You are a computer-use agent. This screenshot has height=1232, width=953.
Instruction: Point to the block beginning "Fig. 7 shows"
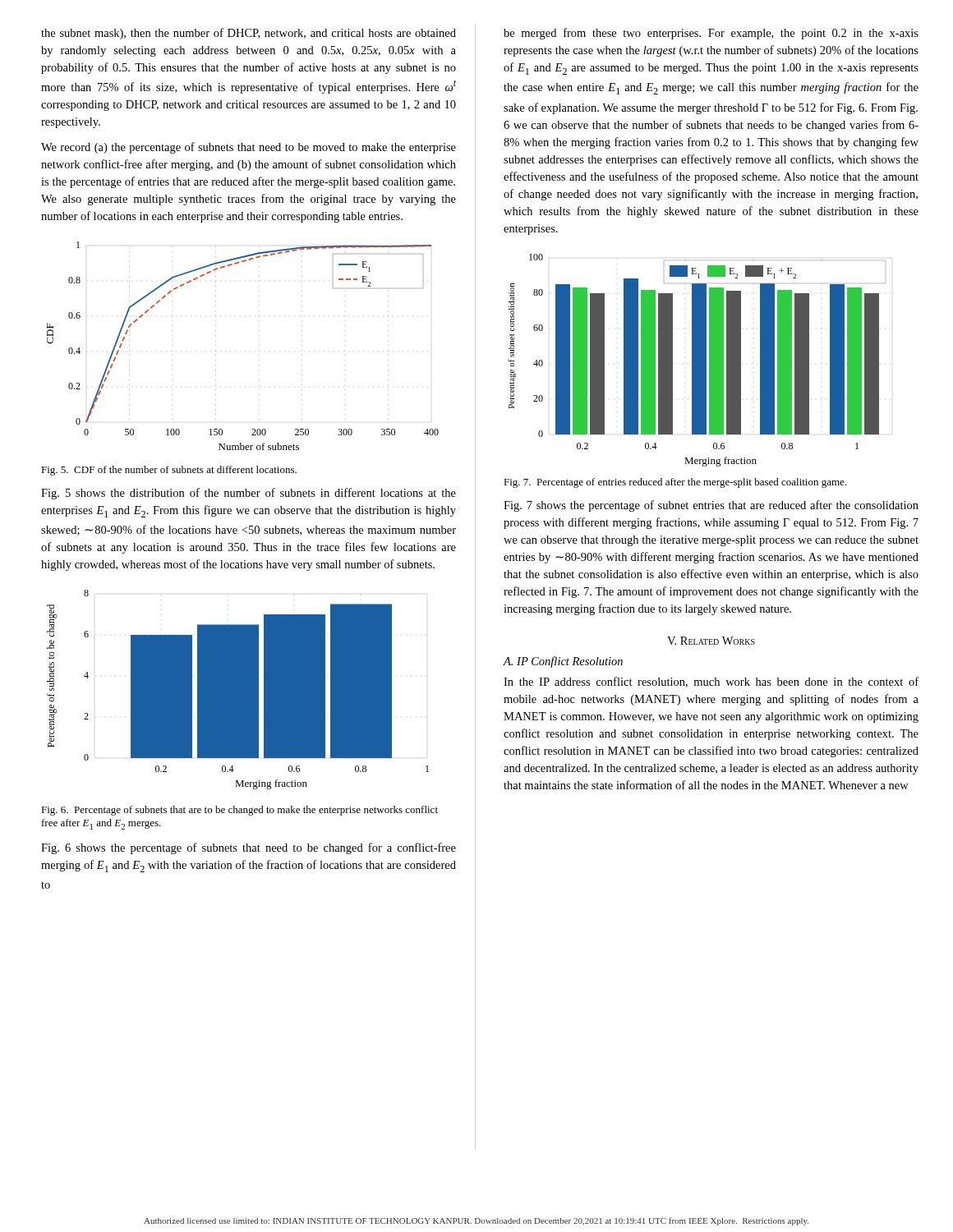(x=711, y=557)
